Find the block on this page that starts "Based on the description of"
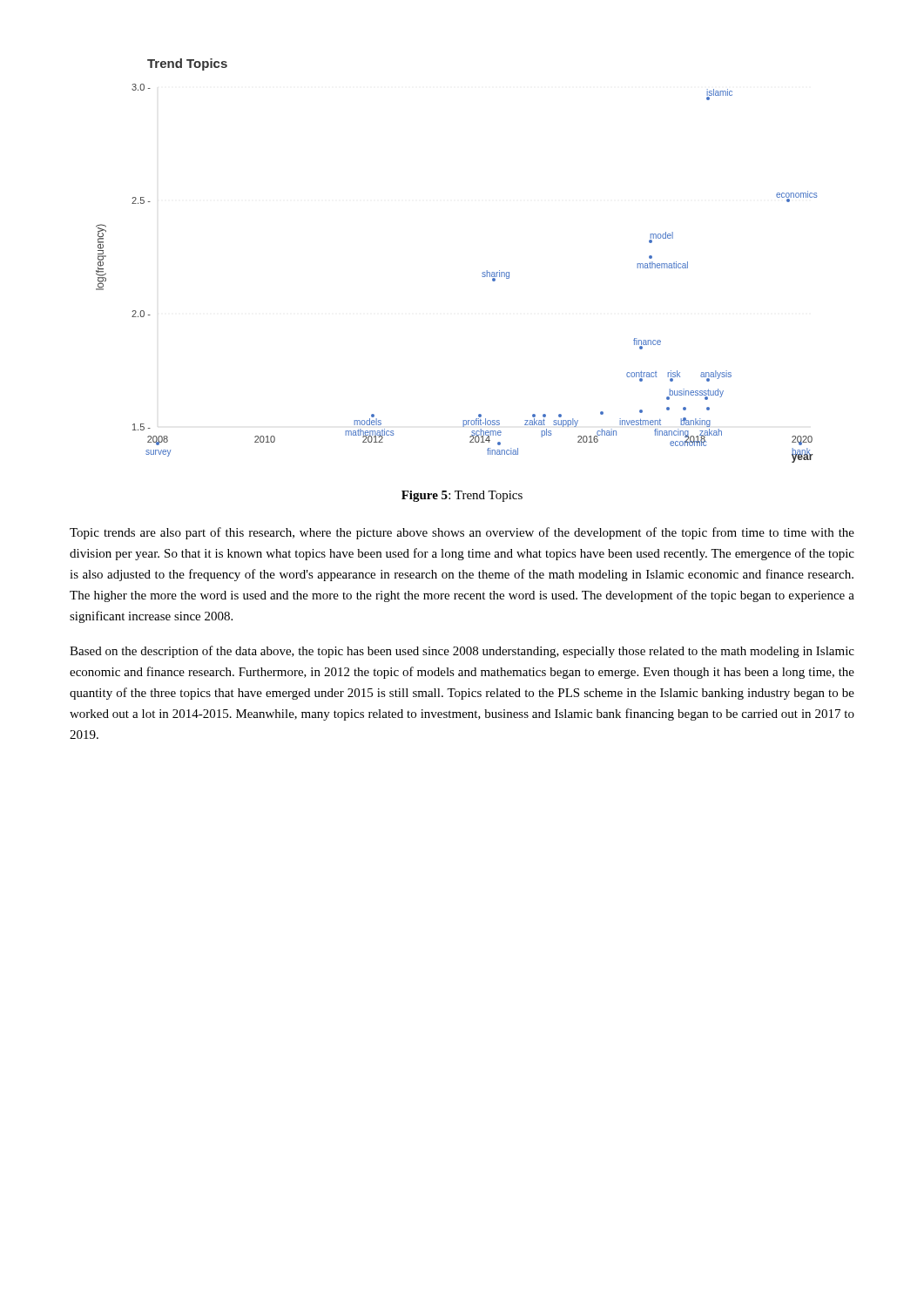Image resolution: width=924 pixels, height=1307 pixels. pyautogui.click(x=462, y=693)
